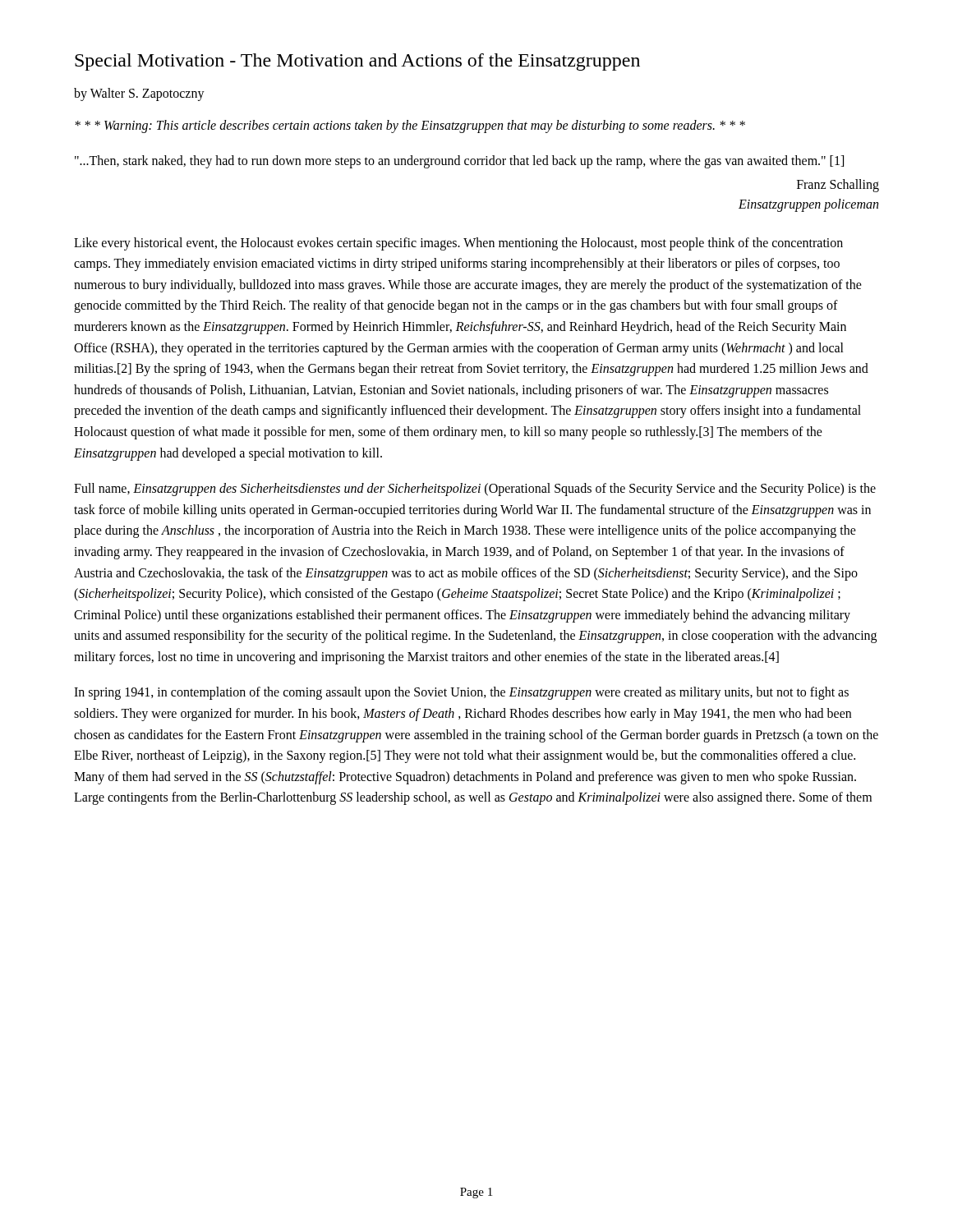Find the text block containing "In spring 1941,"
The width and height of the screenshot is (953, 1232).
point(476,745)
